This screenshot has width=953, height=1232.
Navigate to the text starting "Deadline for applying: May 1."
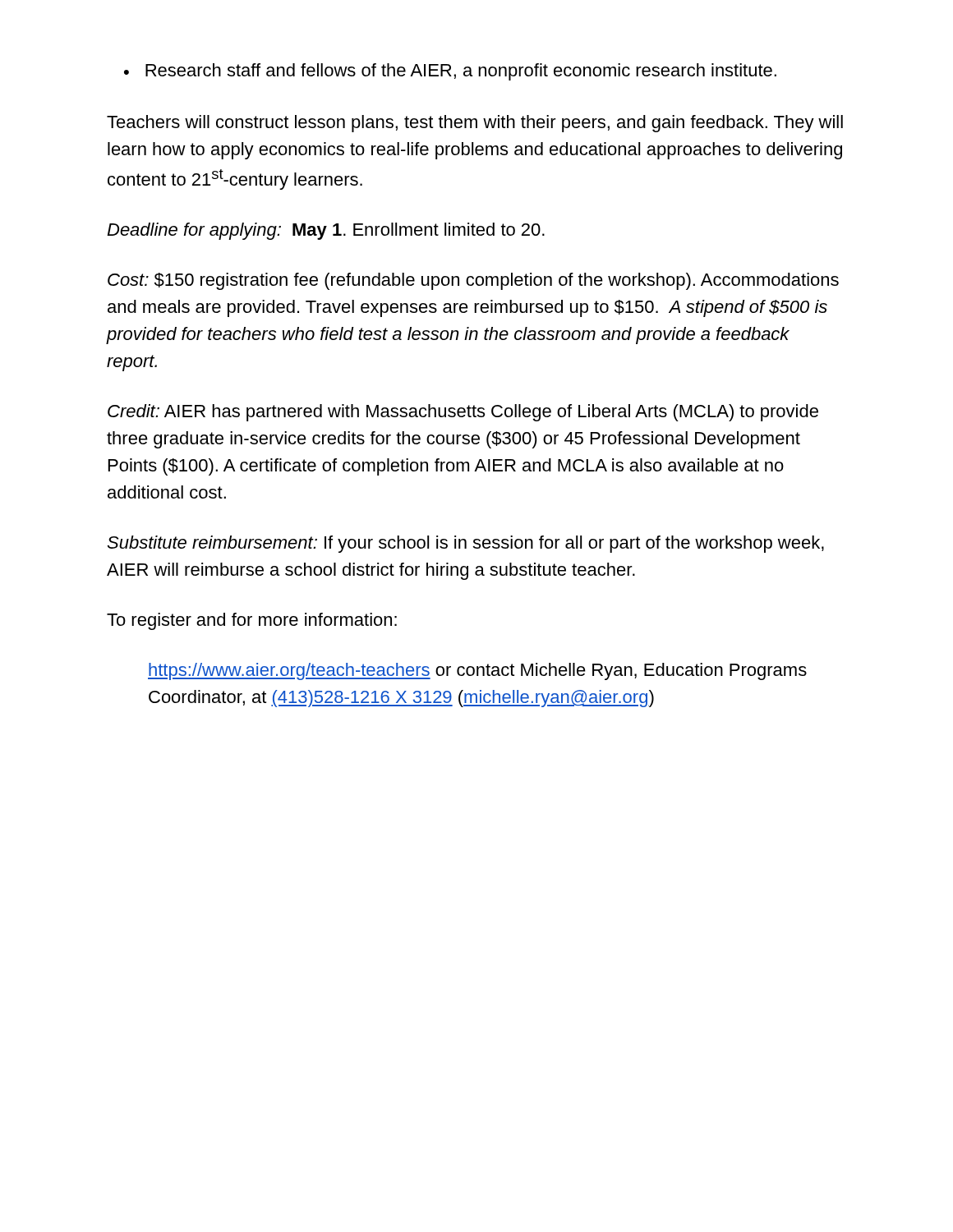pyautogui.click(x=326, y=230)
